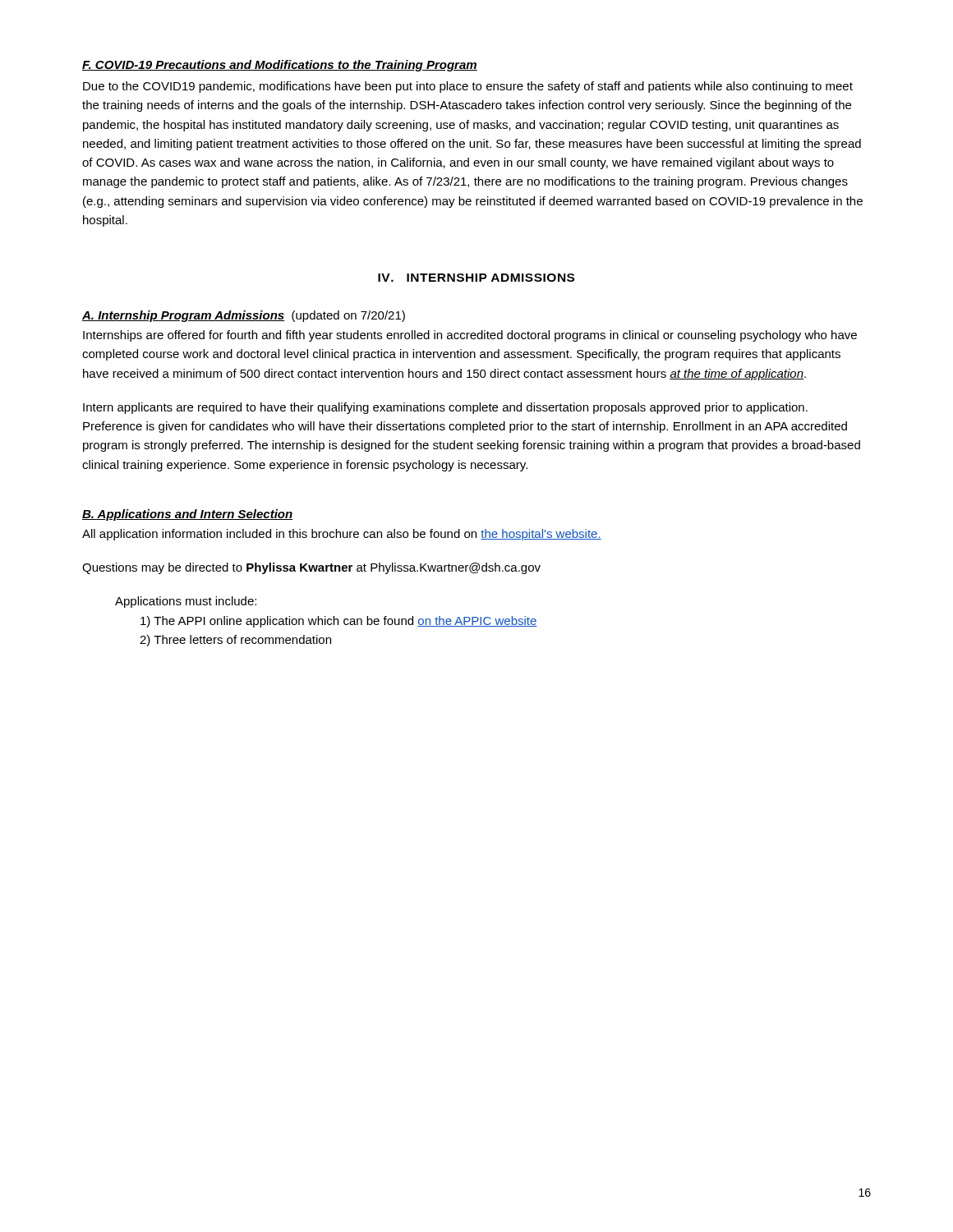
Task: Locate the block of text that opens with "1) The APPI online application which"
Action: [x=338, y=620]
